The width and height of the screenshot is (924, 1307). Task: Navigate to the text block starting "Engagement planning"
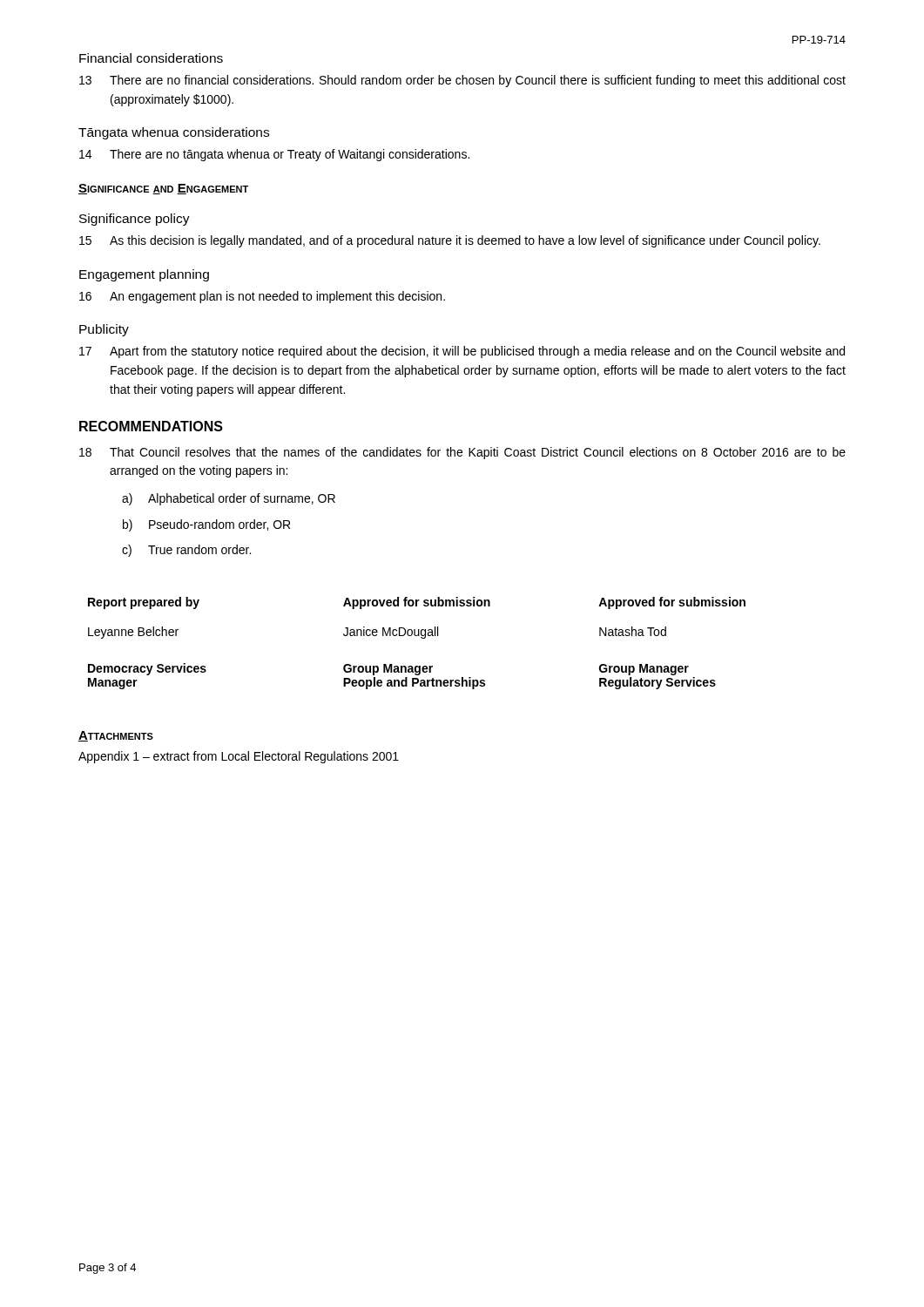144,274
